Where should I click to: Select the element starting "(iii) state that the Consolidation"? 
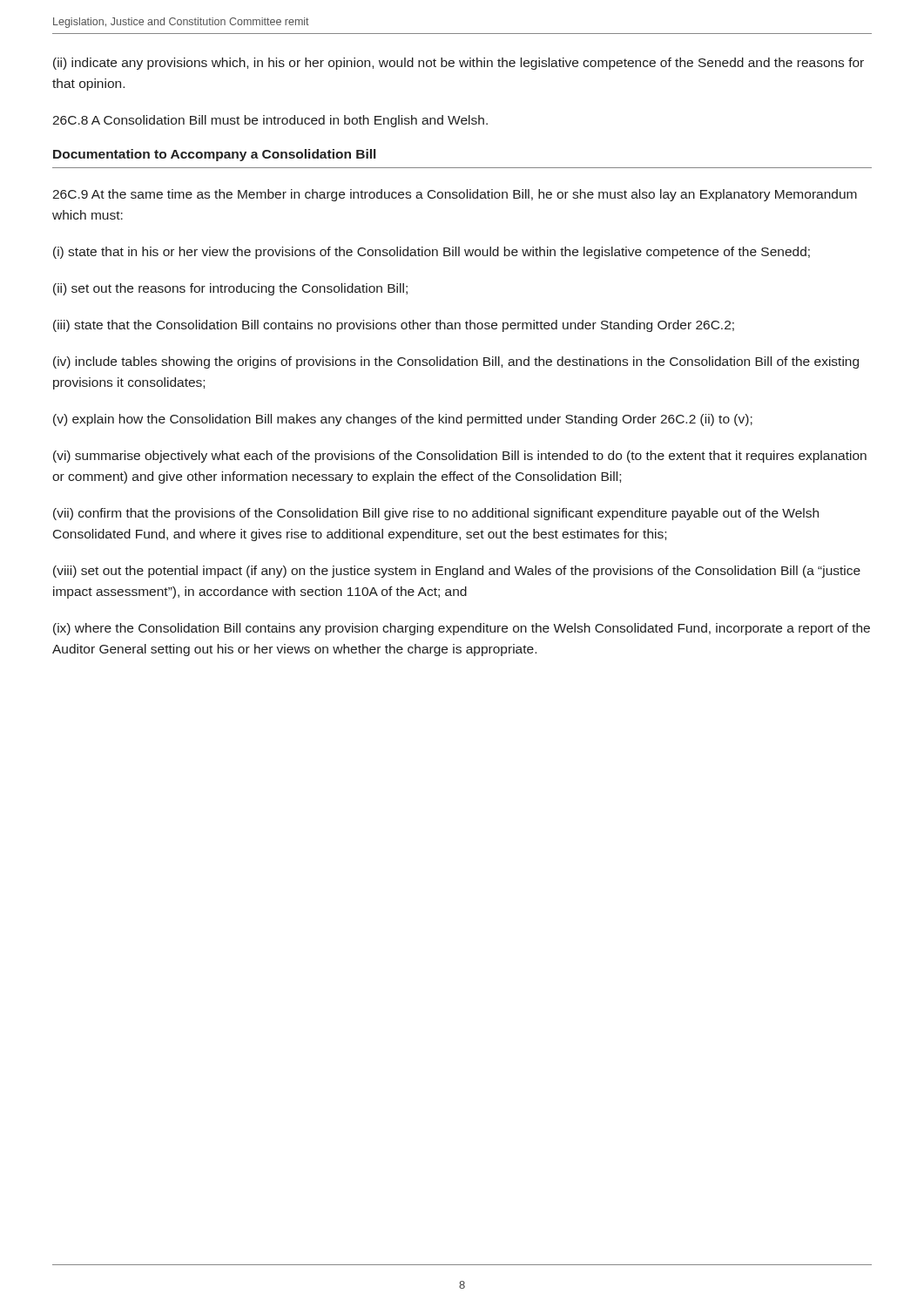tap(394, 325)
